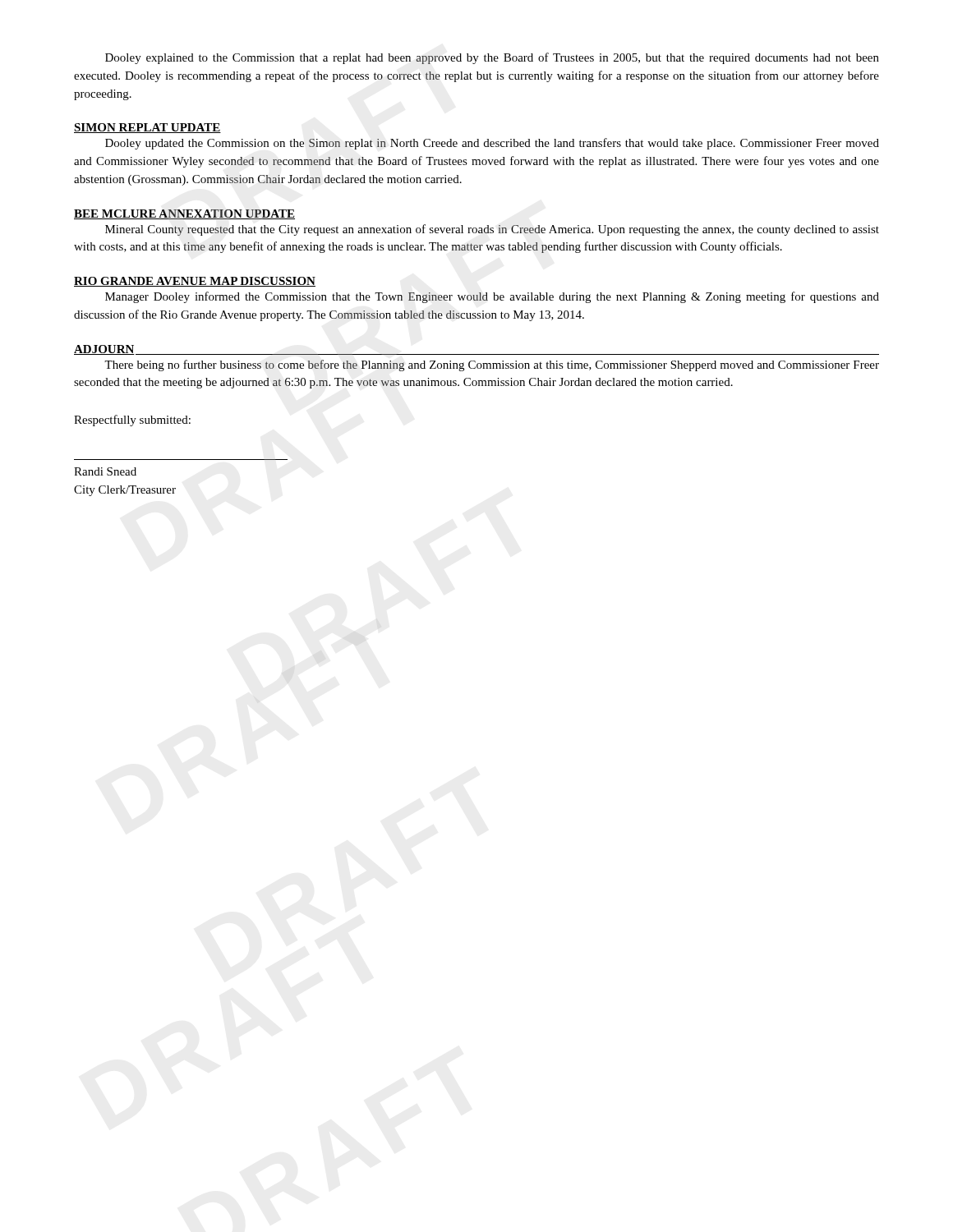
Task: Point to the text block starting "Mineral County requested that"
Action: click(x=476, y=238)
